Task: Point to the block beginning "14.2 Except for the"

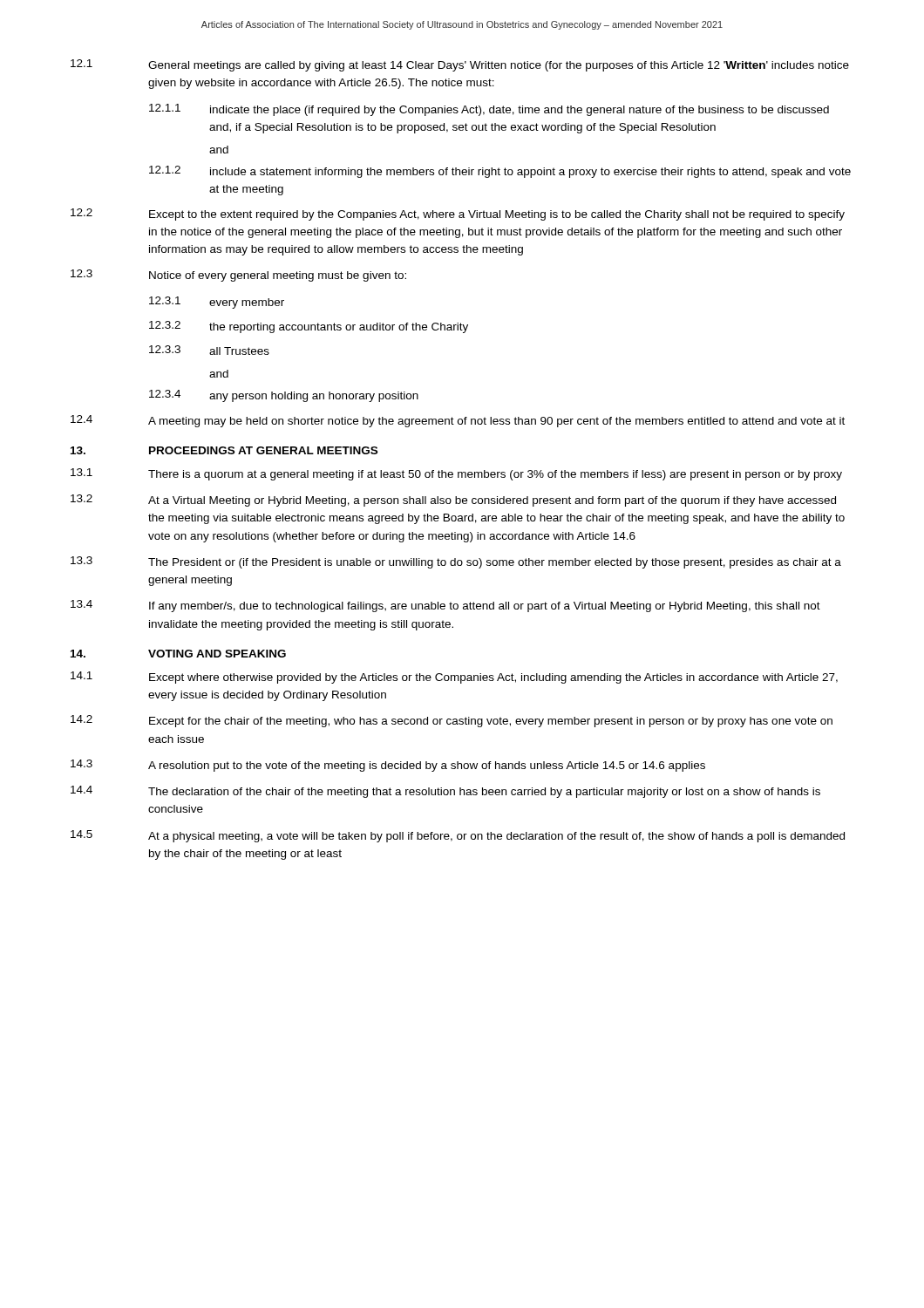Action: (462, 730)
